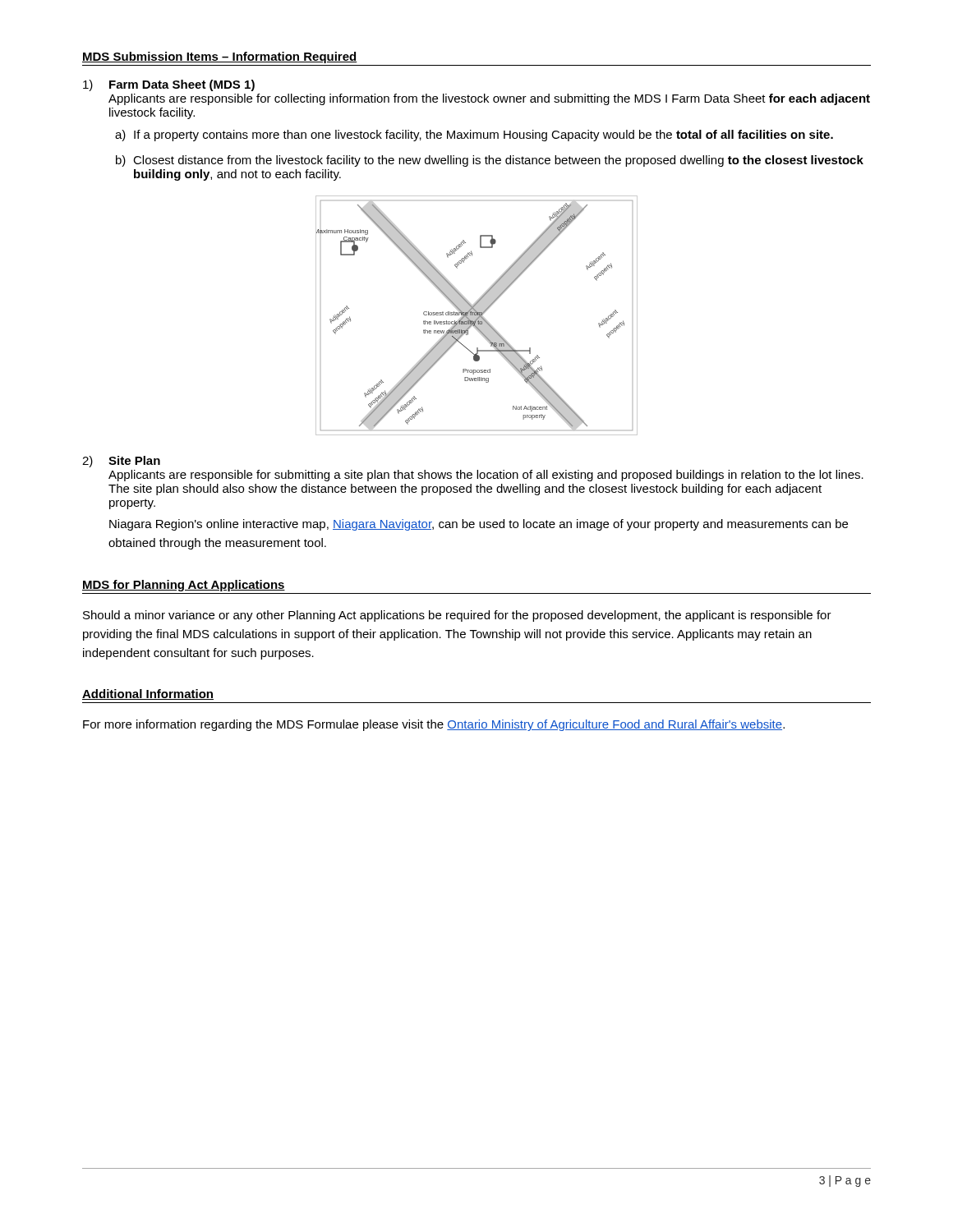Click on the text block that says "For more information regarding the"
Image resolution: width=953 pixels, height=1232 pixels.
tap(434, 724)
